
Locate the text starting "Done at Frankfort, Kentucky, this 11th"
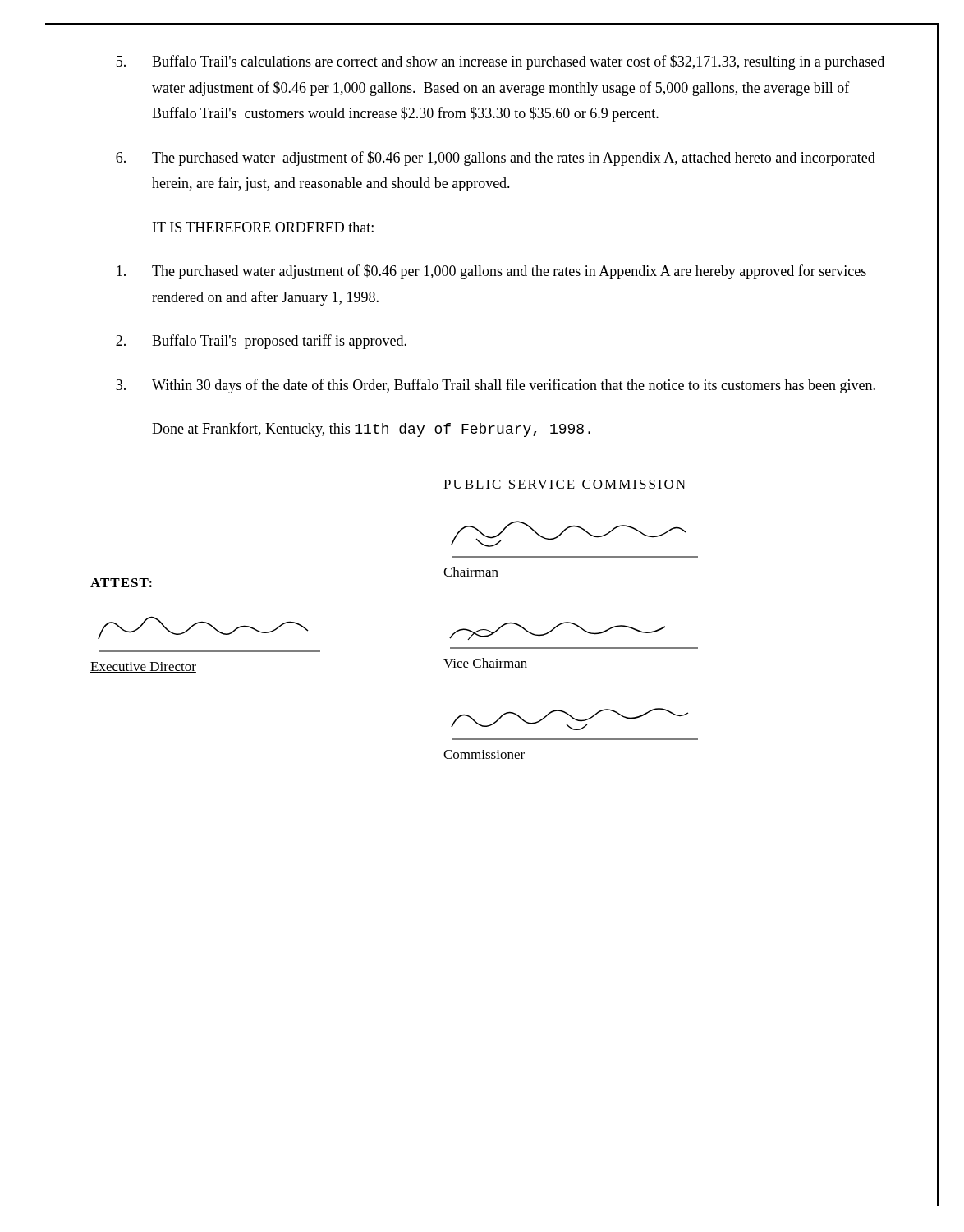coord(373,429)
